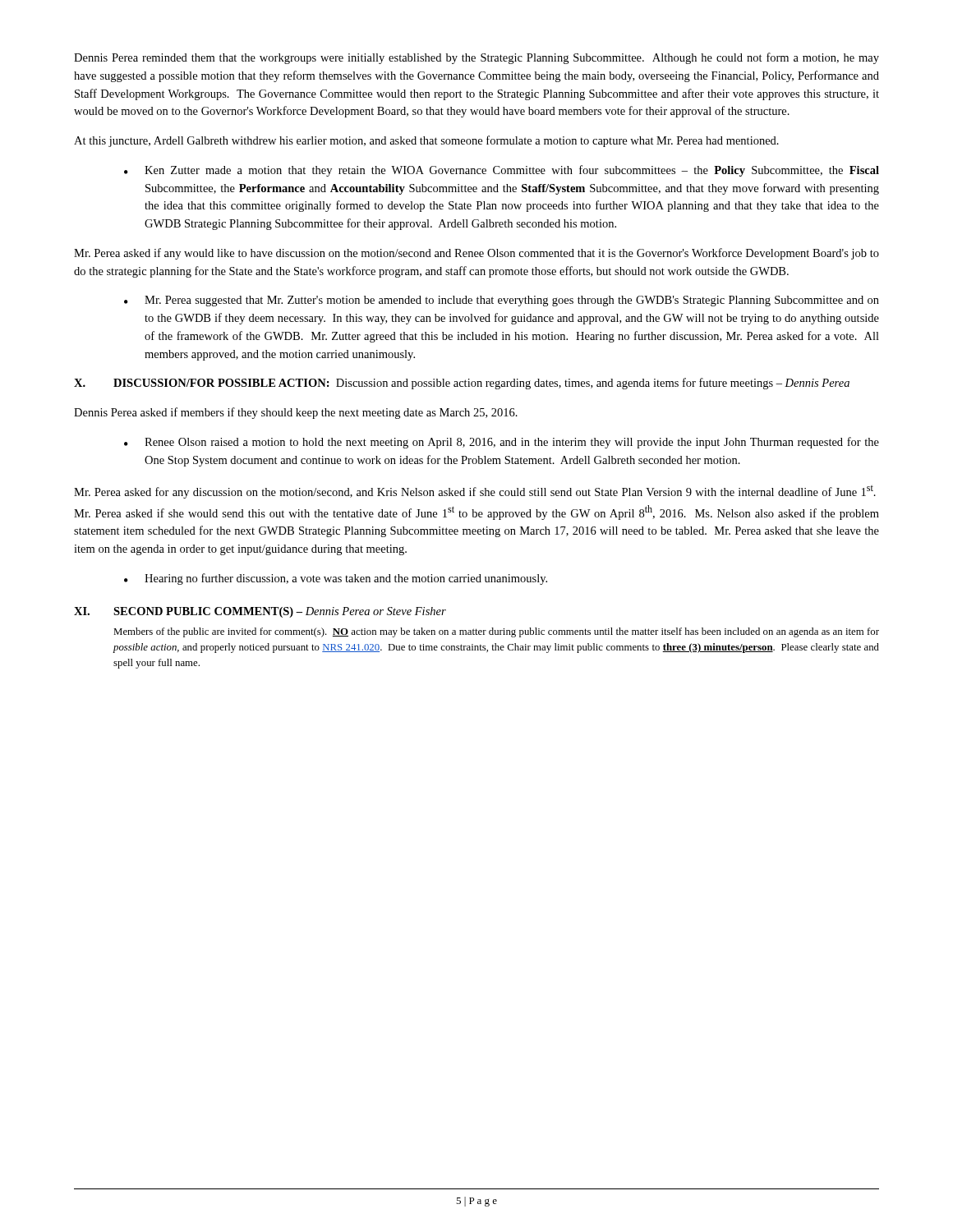Find the passage starting "Dennis Perea reminded them"

click(476, 84)
